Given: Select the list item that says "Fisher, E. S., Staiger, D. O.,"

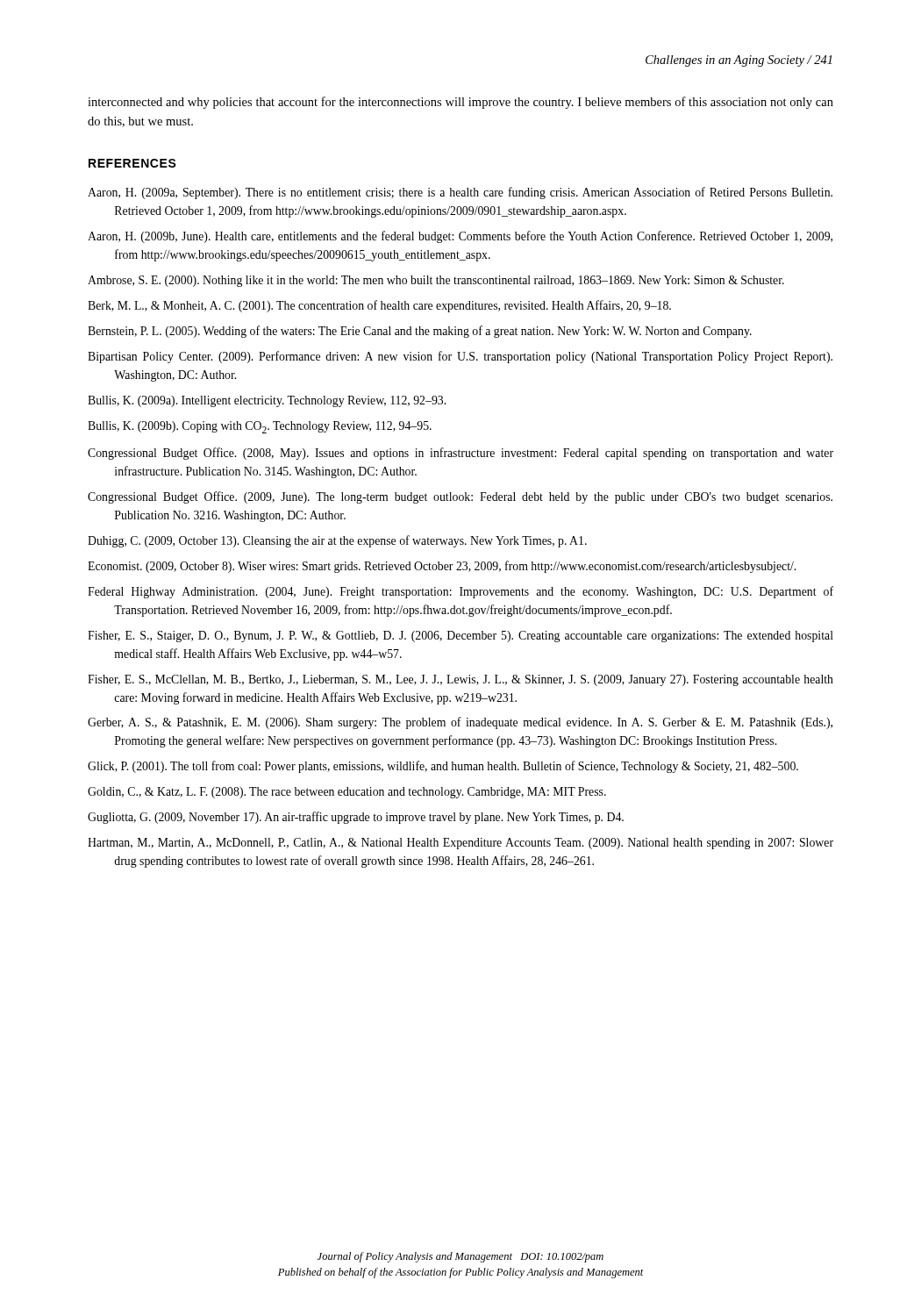Looking at the screenshot, I should tap(460, 644).
